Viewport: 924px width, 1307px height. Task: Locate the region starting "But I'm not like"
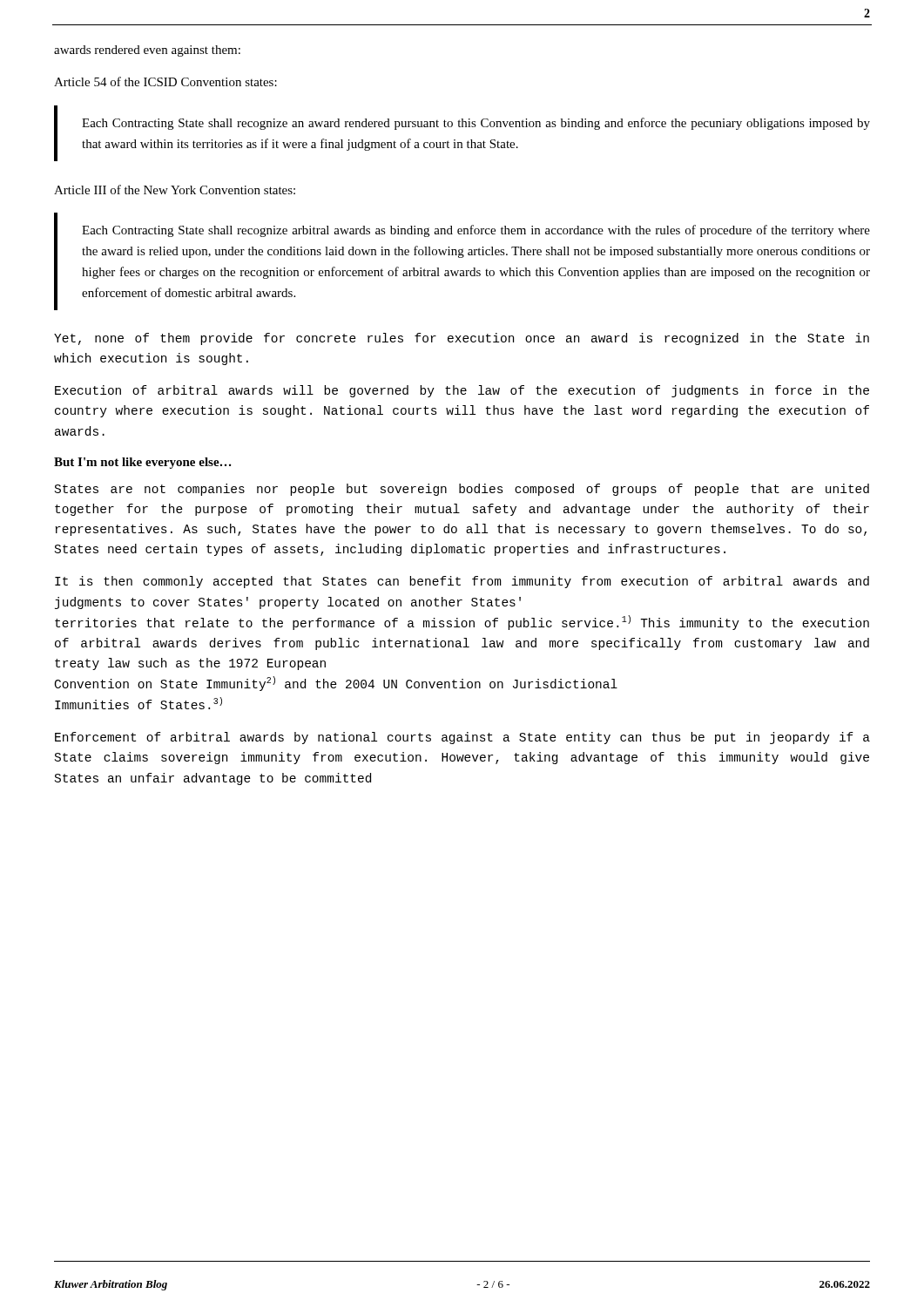click(x=143, y=462)
